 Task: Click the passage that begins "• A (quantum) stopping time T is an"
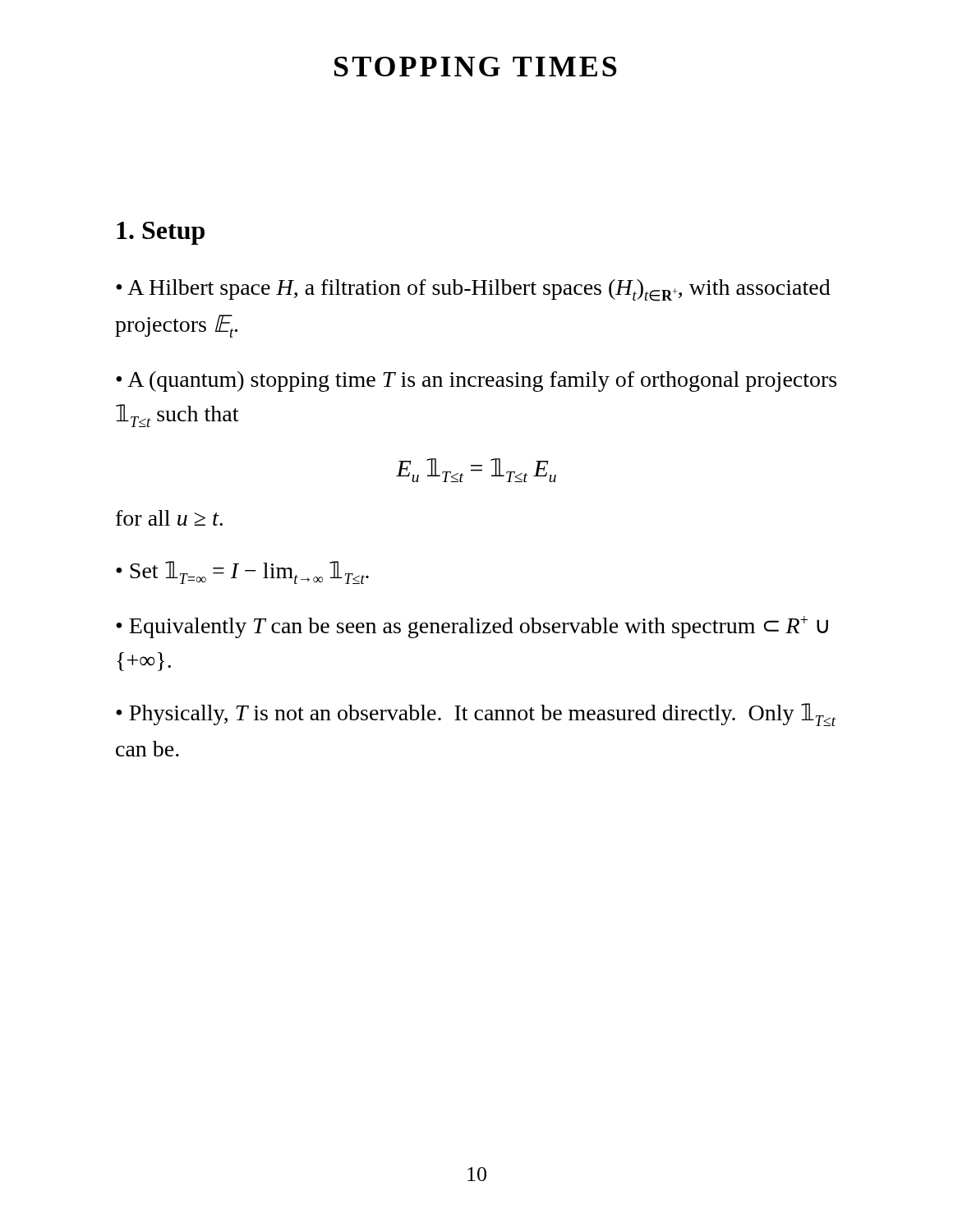point(476,398)
